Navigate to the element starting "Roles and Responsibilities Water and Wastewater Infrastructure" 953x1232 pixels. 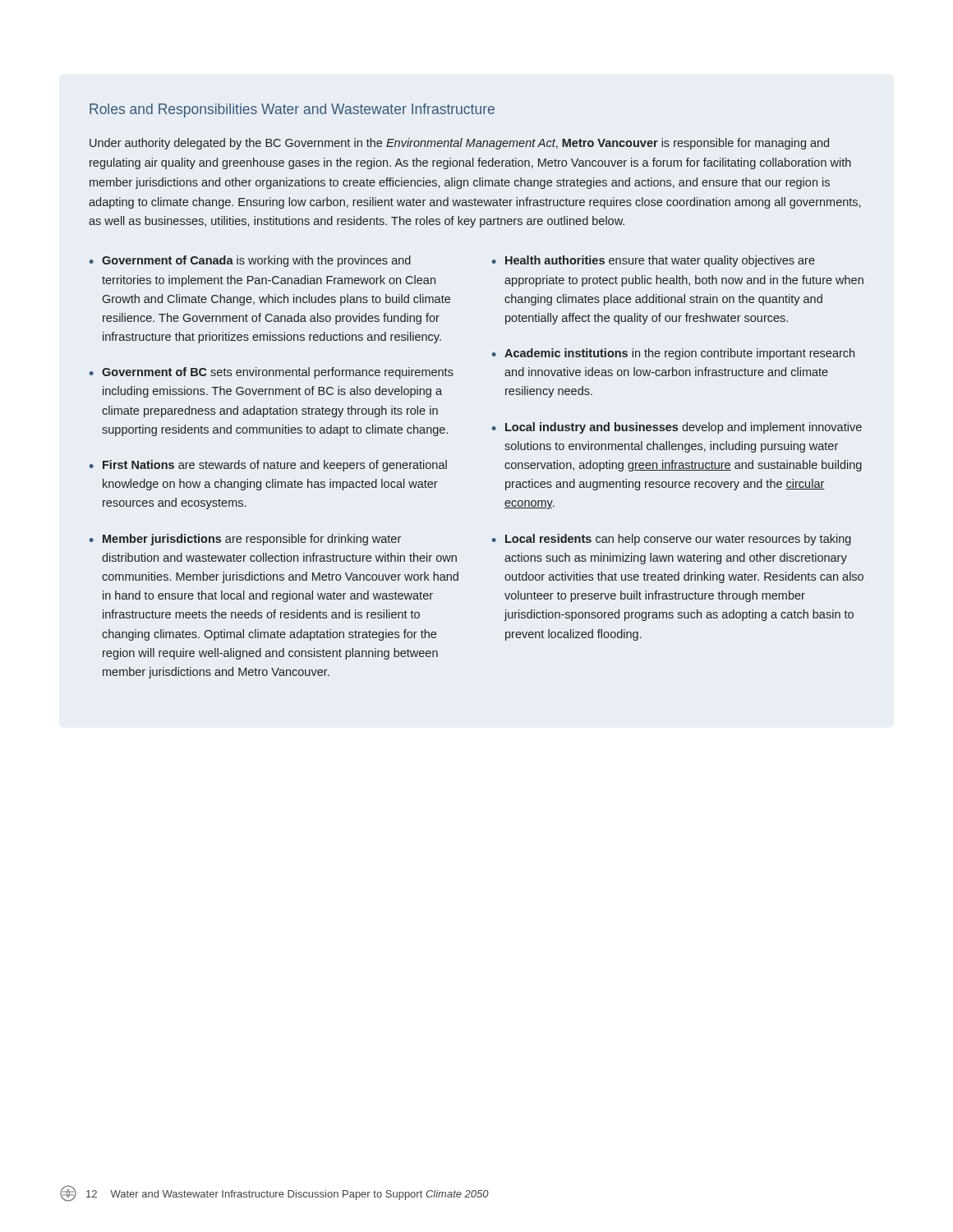(292, 109)
